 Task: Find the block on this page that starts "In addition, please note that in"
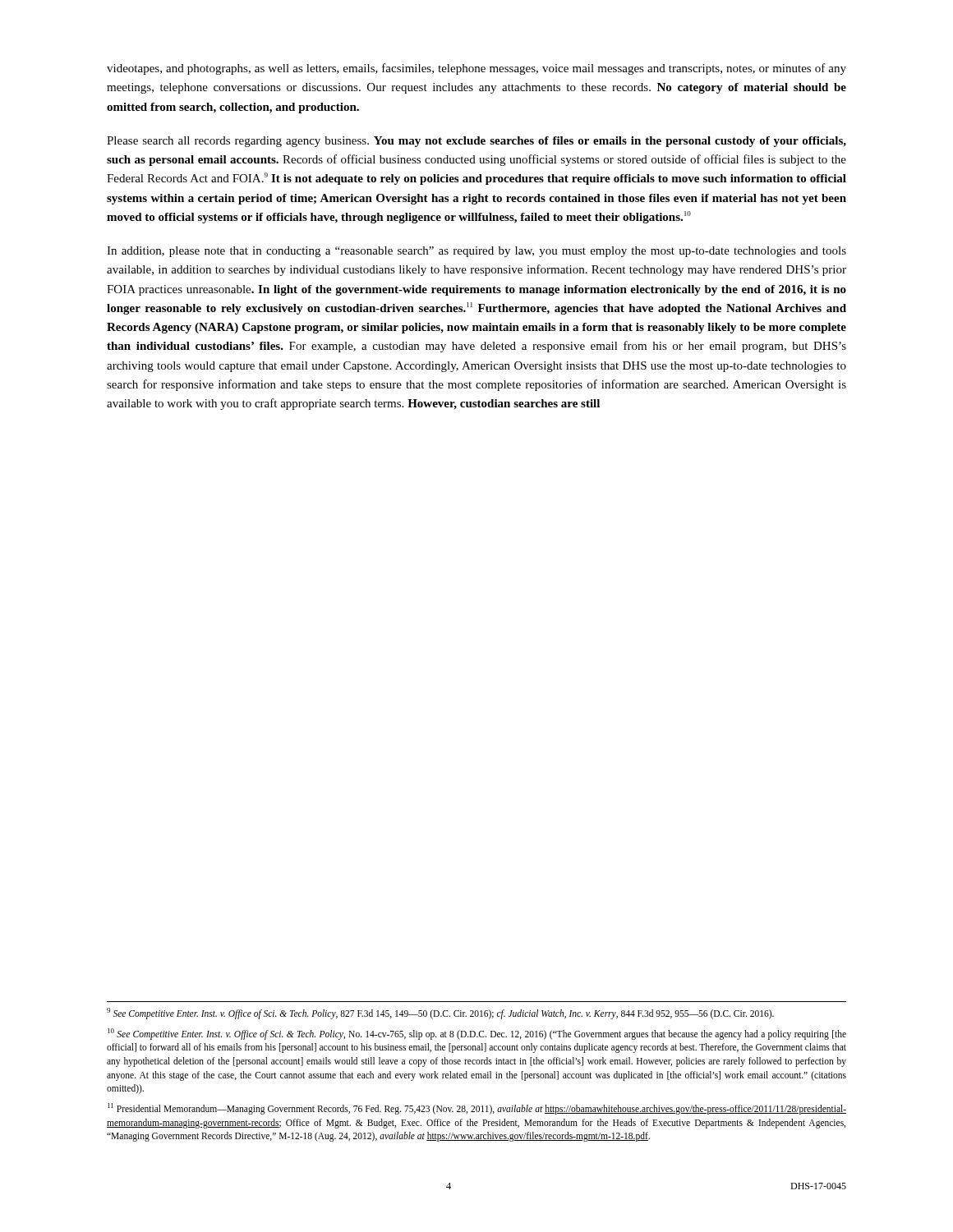(476, 327)
